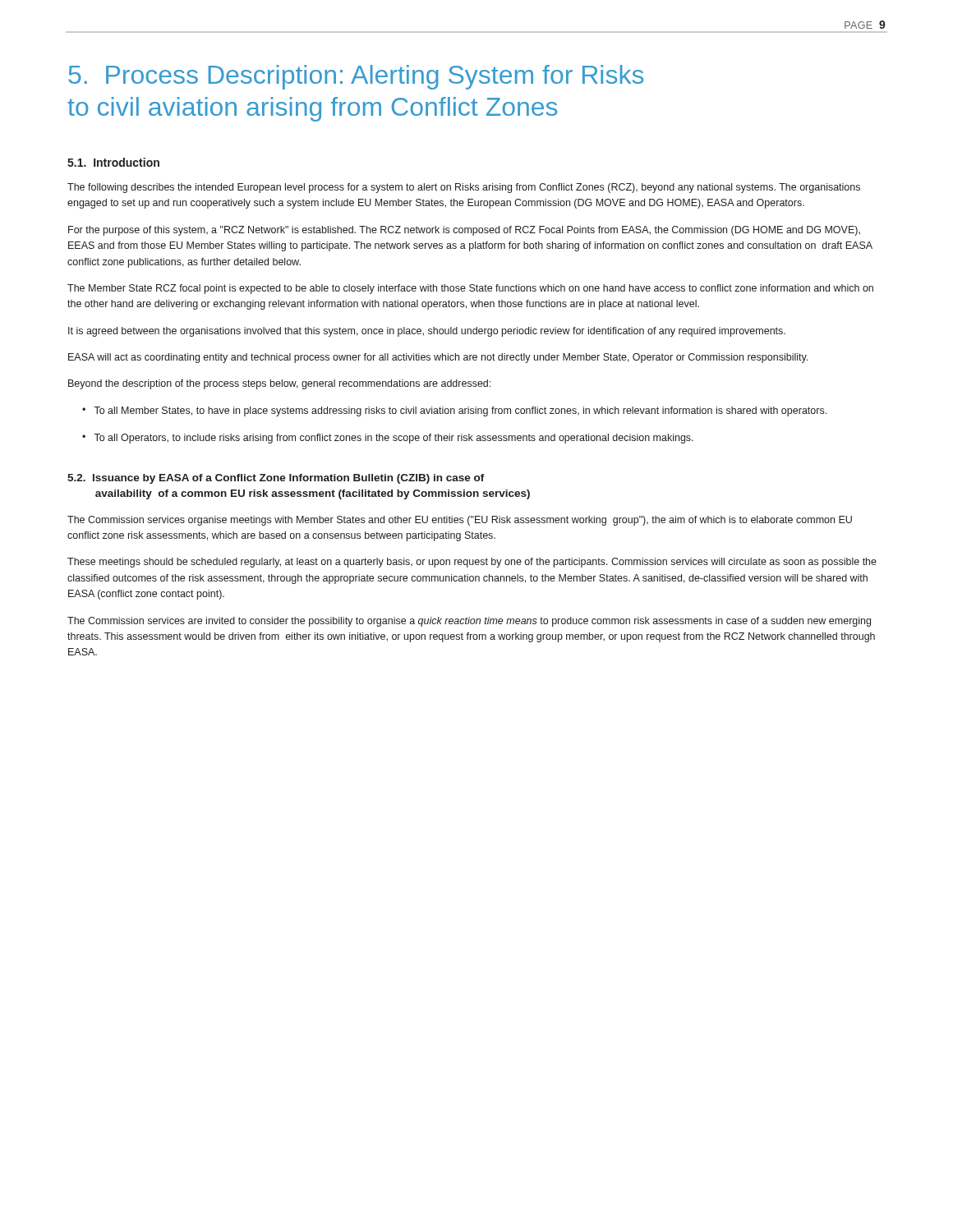Click on the list item containing "• To all Operators,"
Image resolution: width=953 pixels, height=1232 pixels.
[x=388, y=439]
